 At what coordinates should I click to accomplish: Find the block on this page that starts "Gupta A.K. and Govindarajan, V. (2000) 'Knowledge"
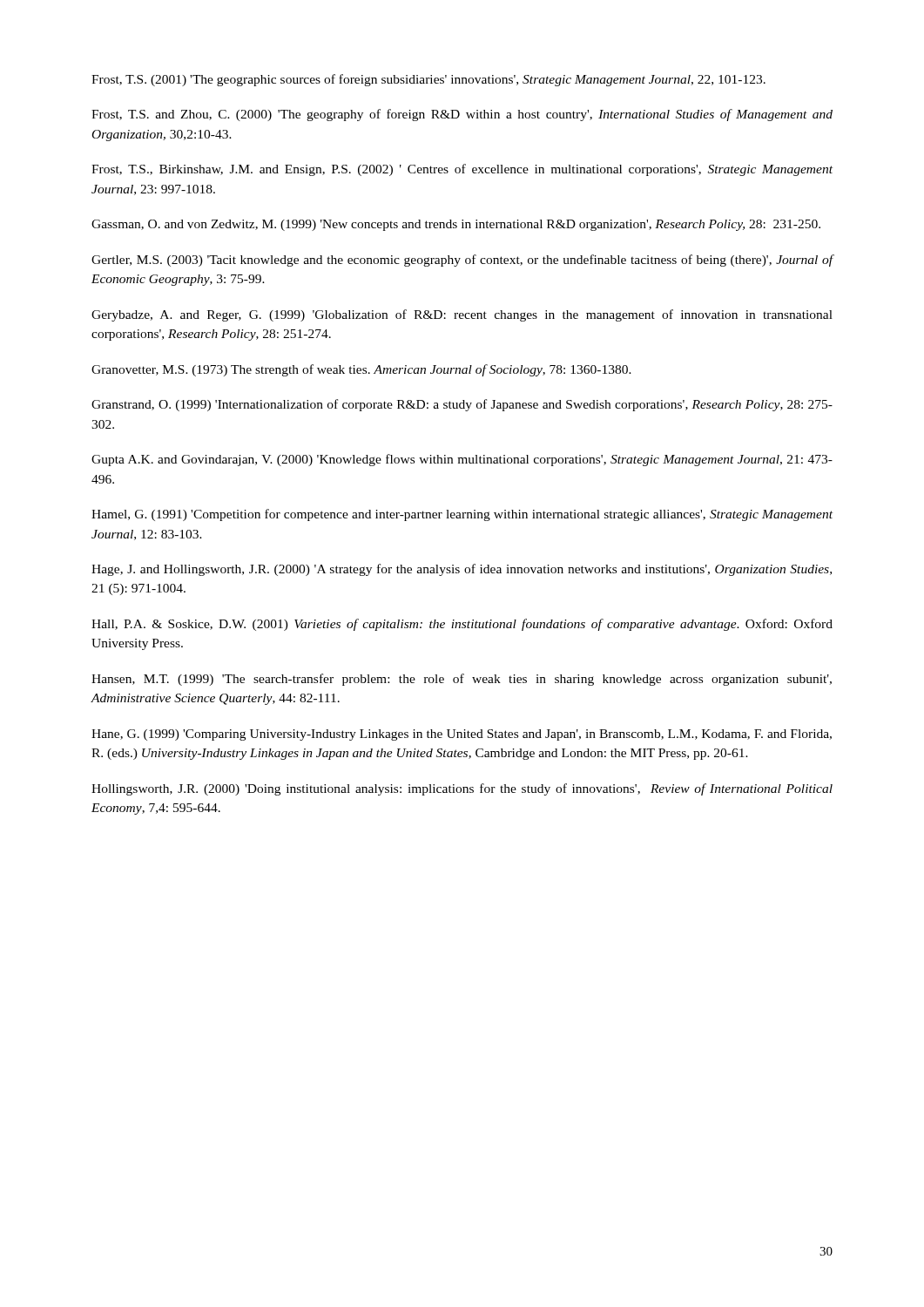click(x=462, y=469)
